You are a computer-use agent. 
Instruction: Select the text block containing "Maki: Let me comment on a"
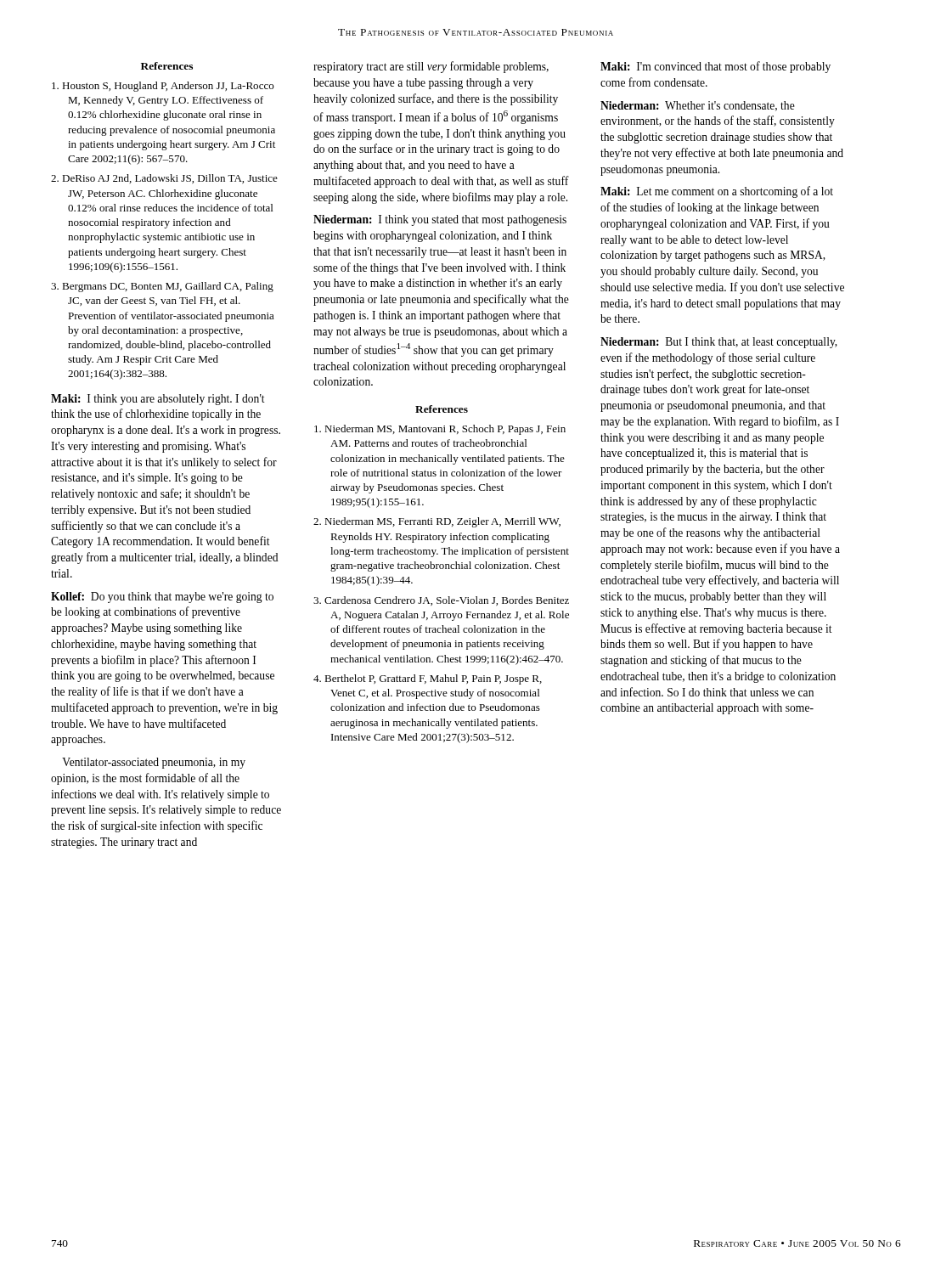[x=722, y=255]
